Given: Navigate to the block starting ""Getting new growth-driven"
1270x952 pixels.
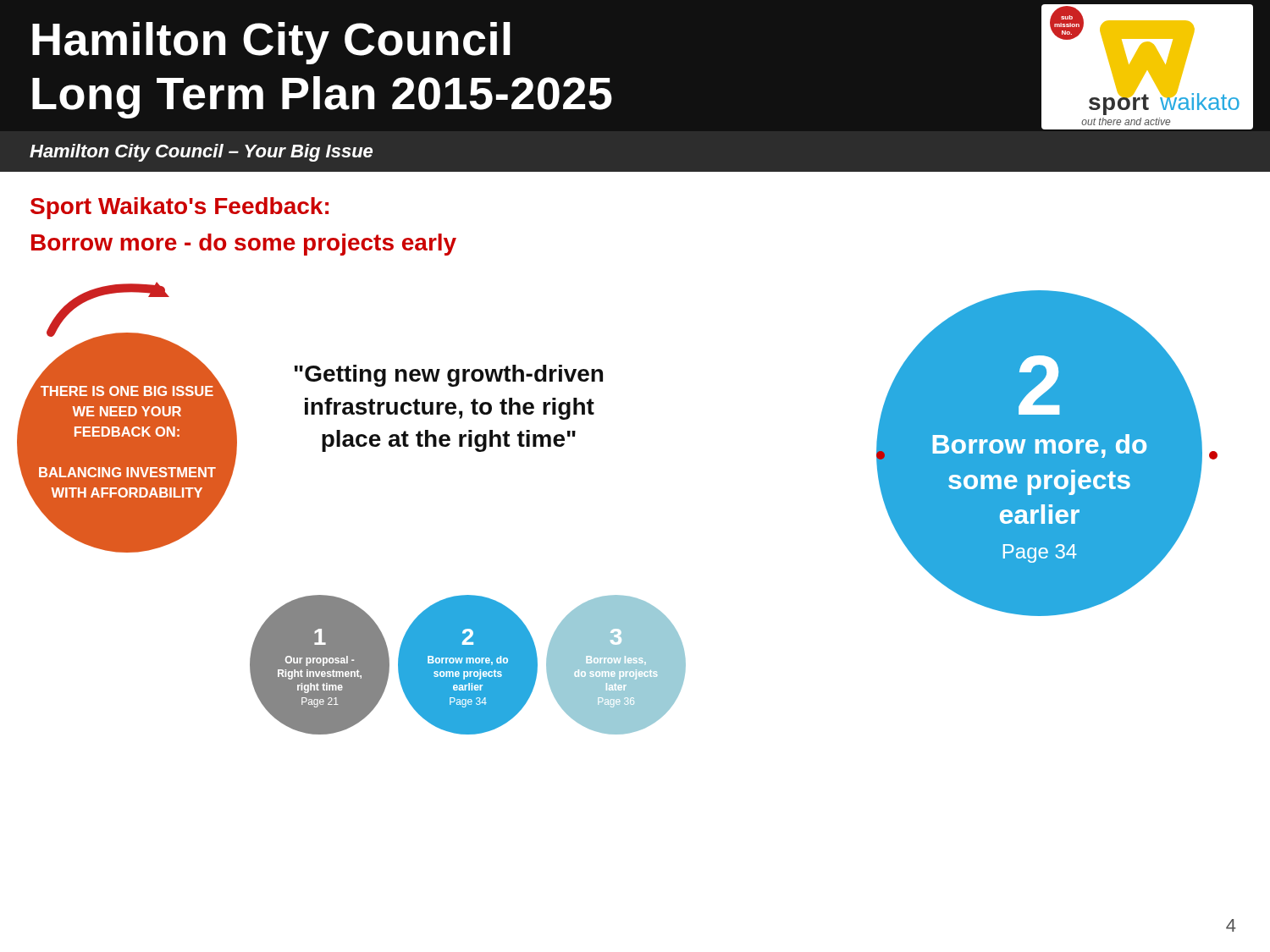Looking at the screenshot, I should pyautogui.click(x=449, y=406).
